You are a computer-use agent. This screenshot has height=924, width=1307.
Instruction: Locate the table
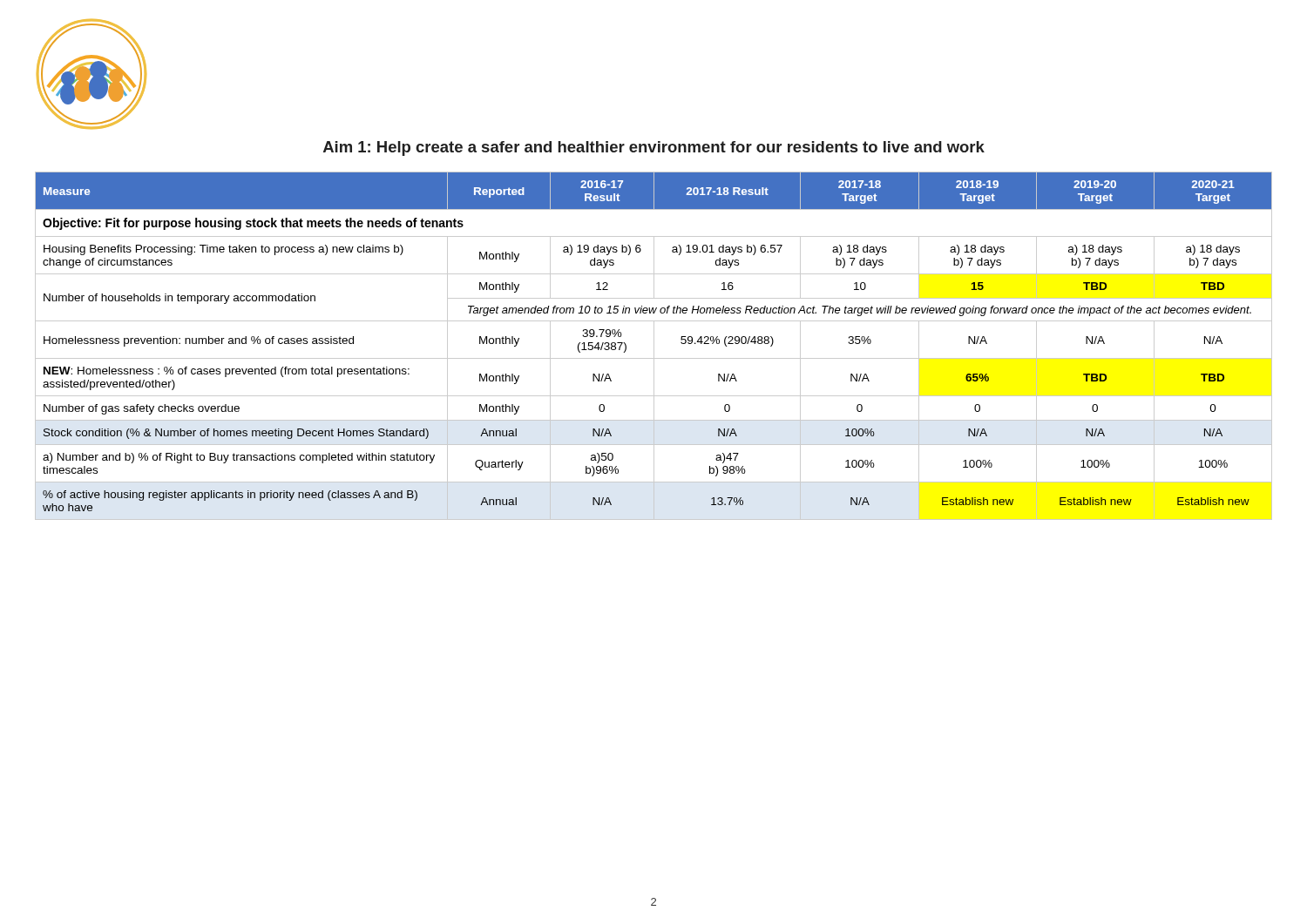[x=654, y=346]
